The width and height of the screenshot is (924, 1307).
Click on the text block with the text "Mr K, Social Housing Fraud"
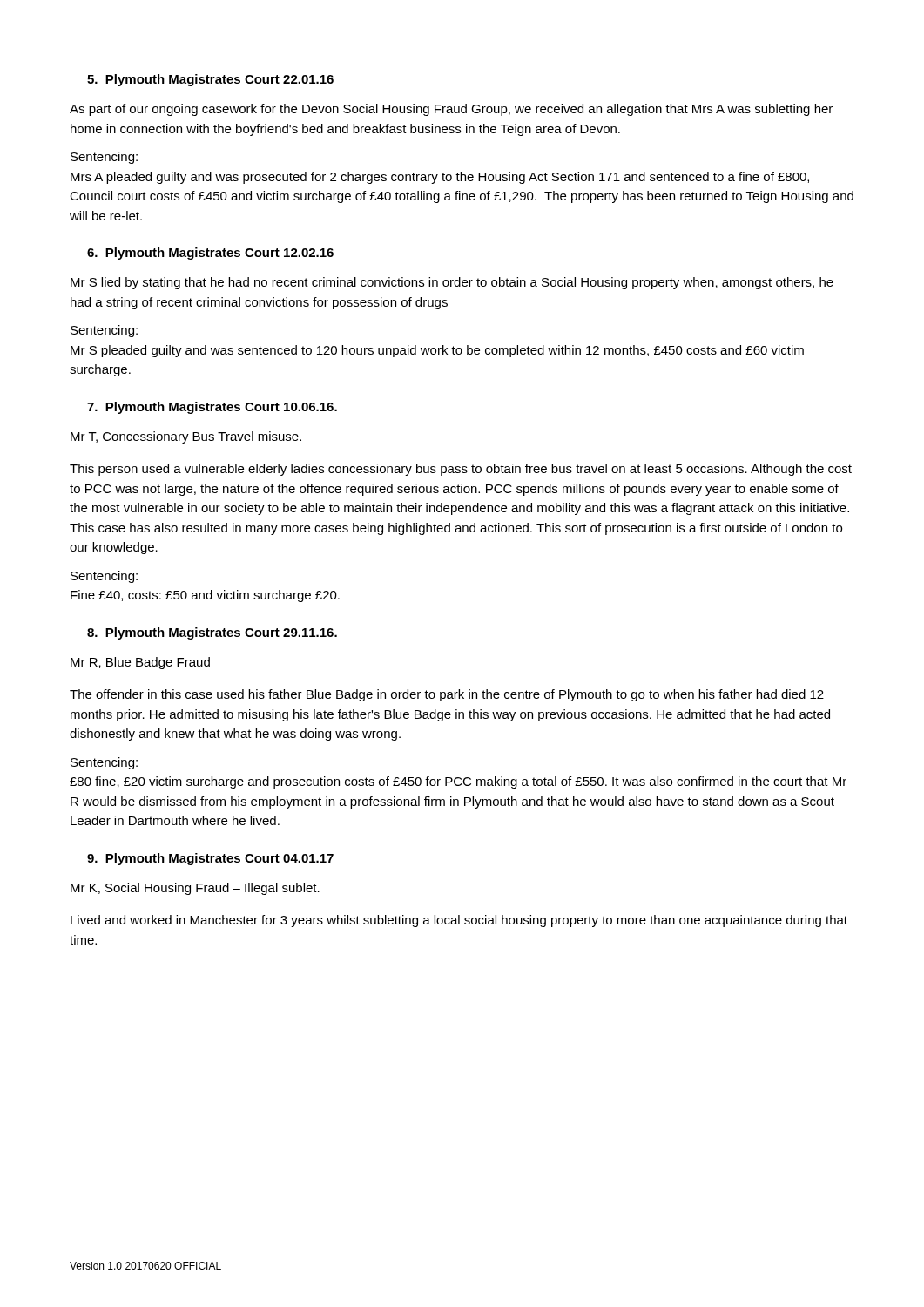click(x=195, y=889)
